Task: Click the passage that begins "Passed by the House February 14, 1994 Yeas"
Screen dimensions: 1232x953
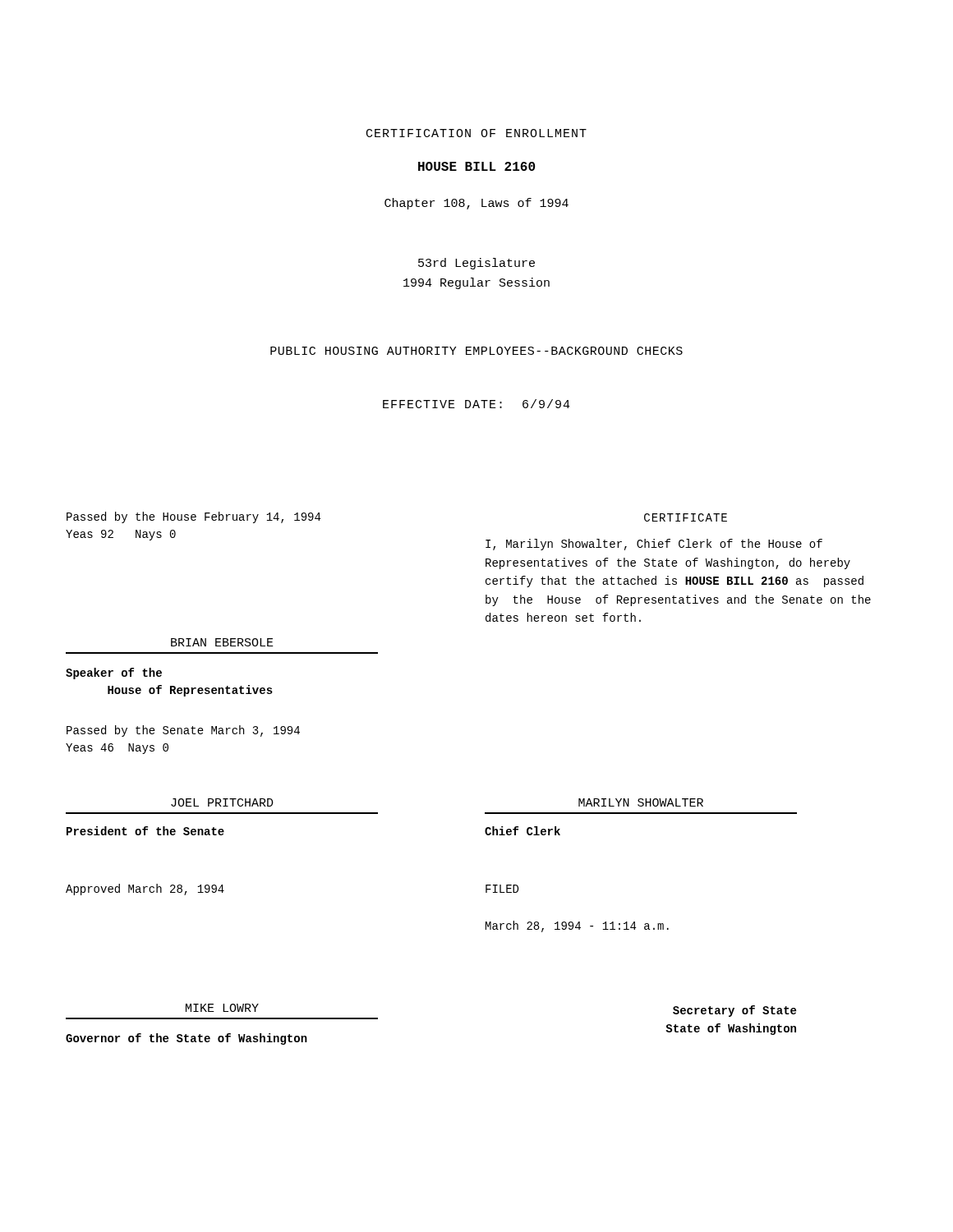Action: click(x=193, y=526)
